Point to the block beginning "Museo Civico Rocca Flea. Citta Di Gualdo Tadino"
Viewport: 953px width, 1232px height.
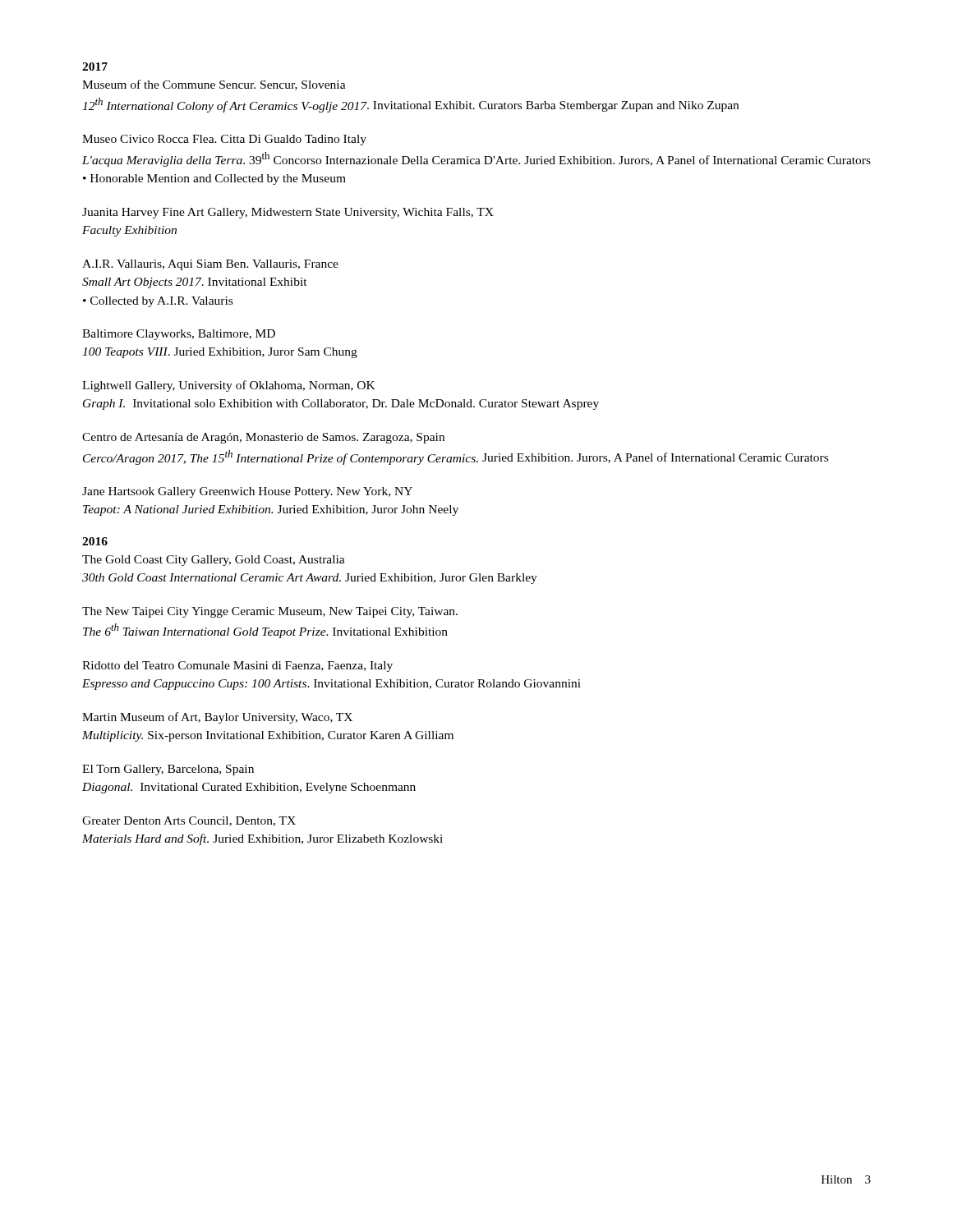pos(476,159)
